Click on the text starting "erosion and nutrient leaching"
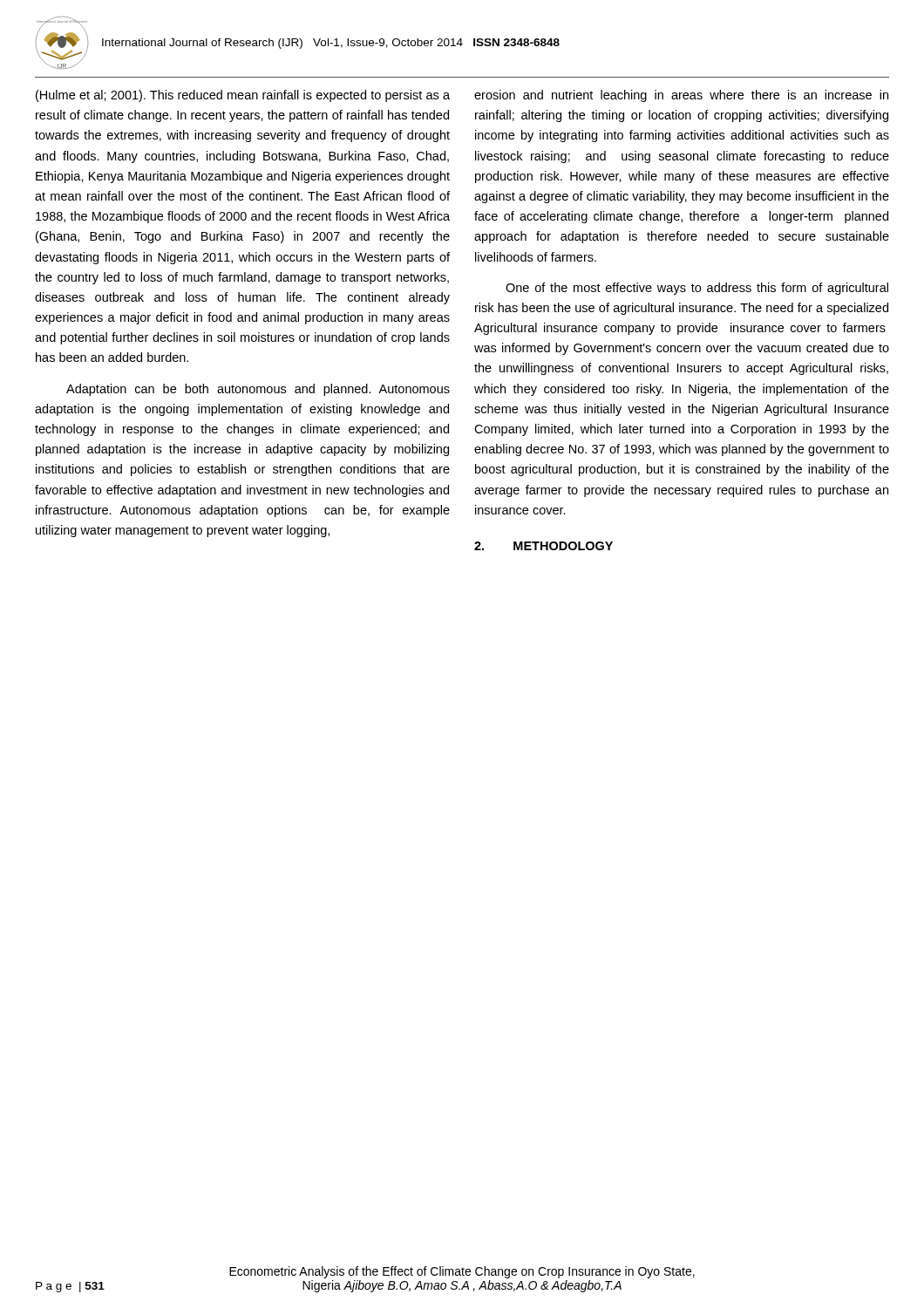924x1308 pixels. (x=682, y=176)
